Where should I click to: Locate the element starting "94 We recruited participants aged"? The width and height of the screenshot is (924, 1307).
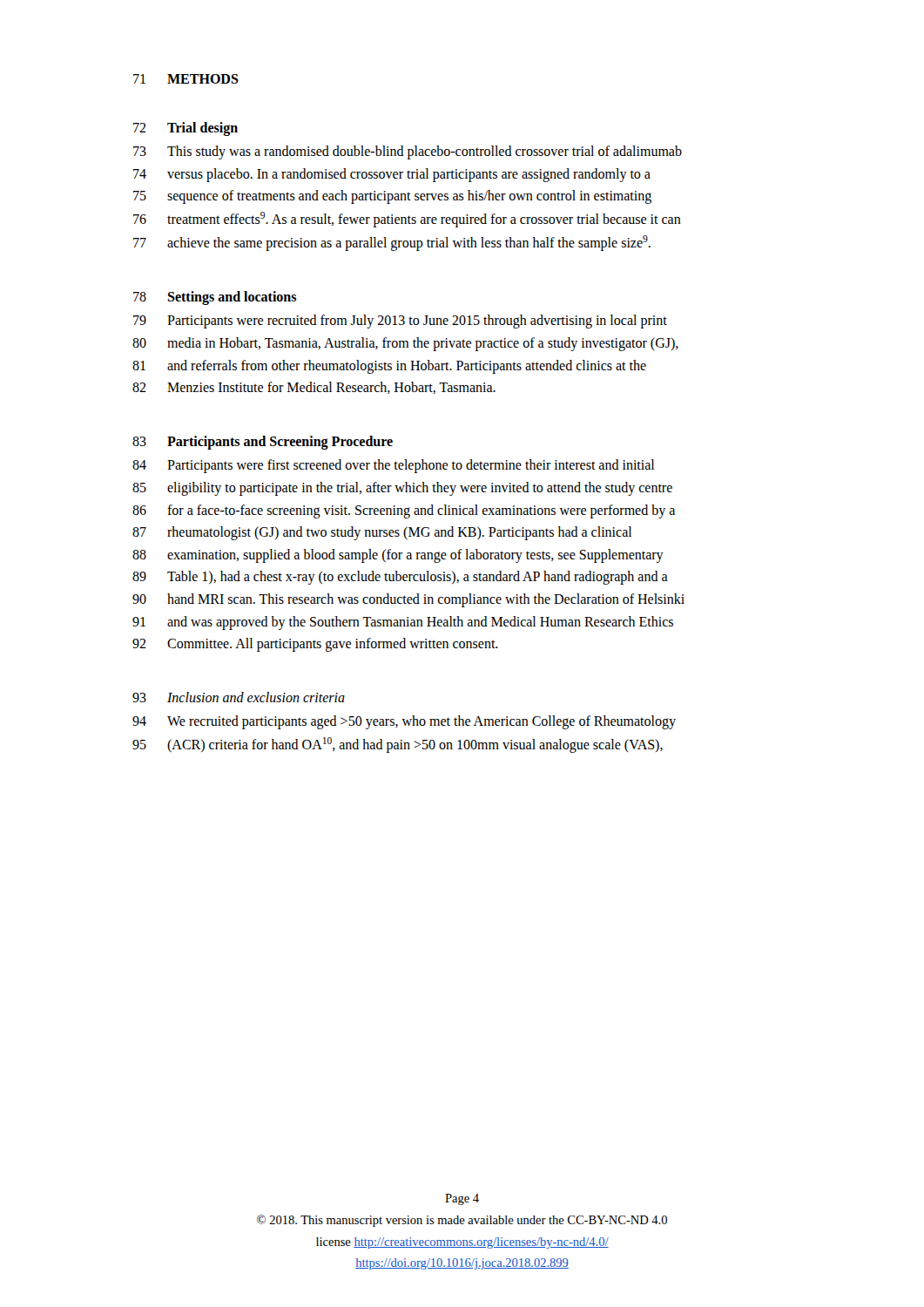coord(462,733)
